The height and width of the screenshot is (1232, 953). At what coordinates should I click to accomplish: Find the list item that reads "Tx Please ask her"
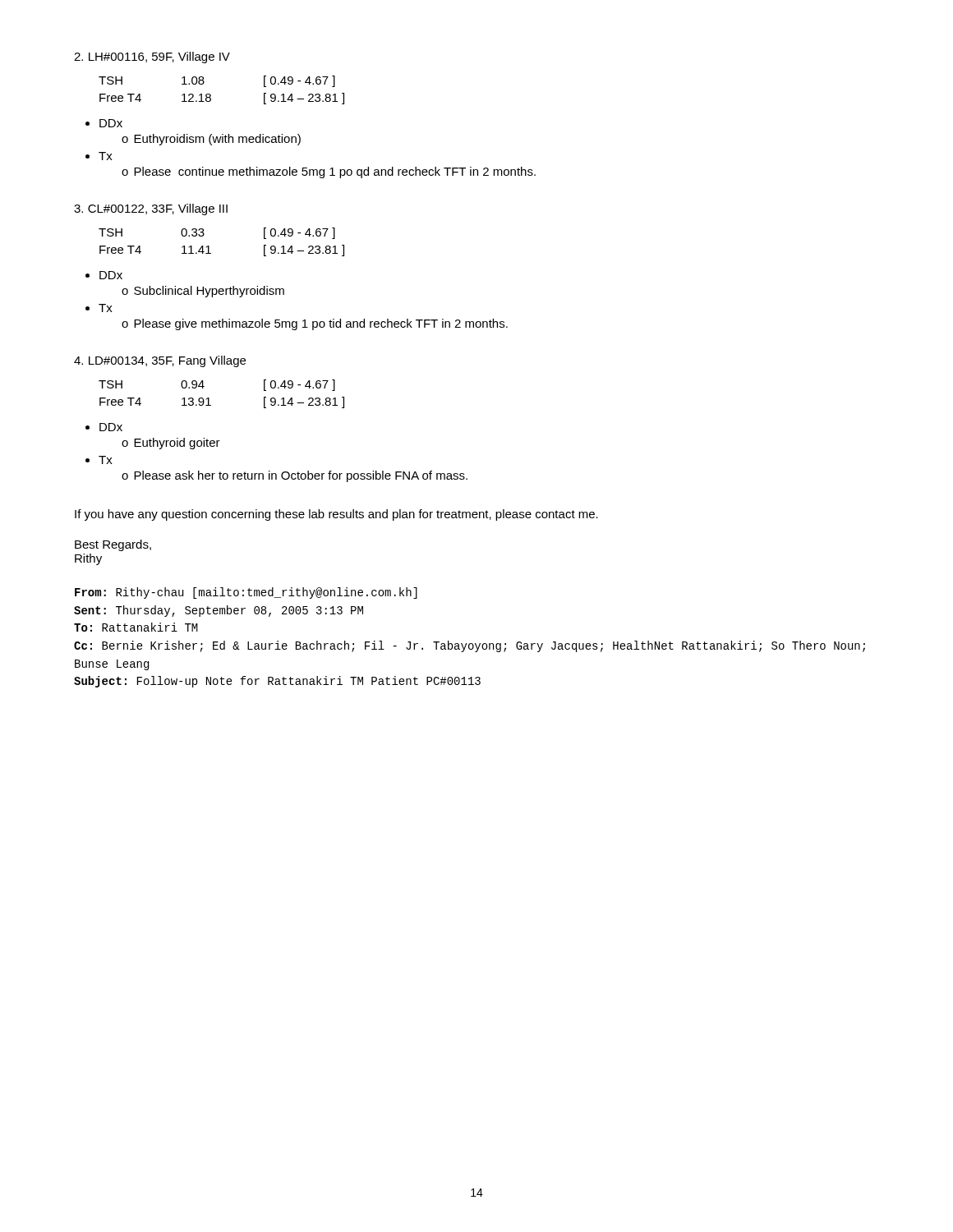pyautogui.click(x=106, y=460)
